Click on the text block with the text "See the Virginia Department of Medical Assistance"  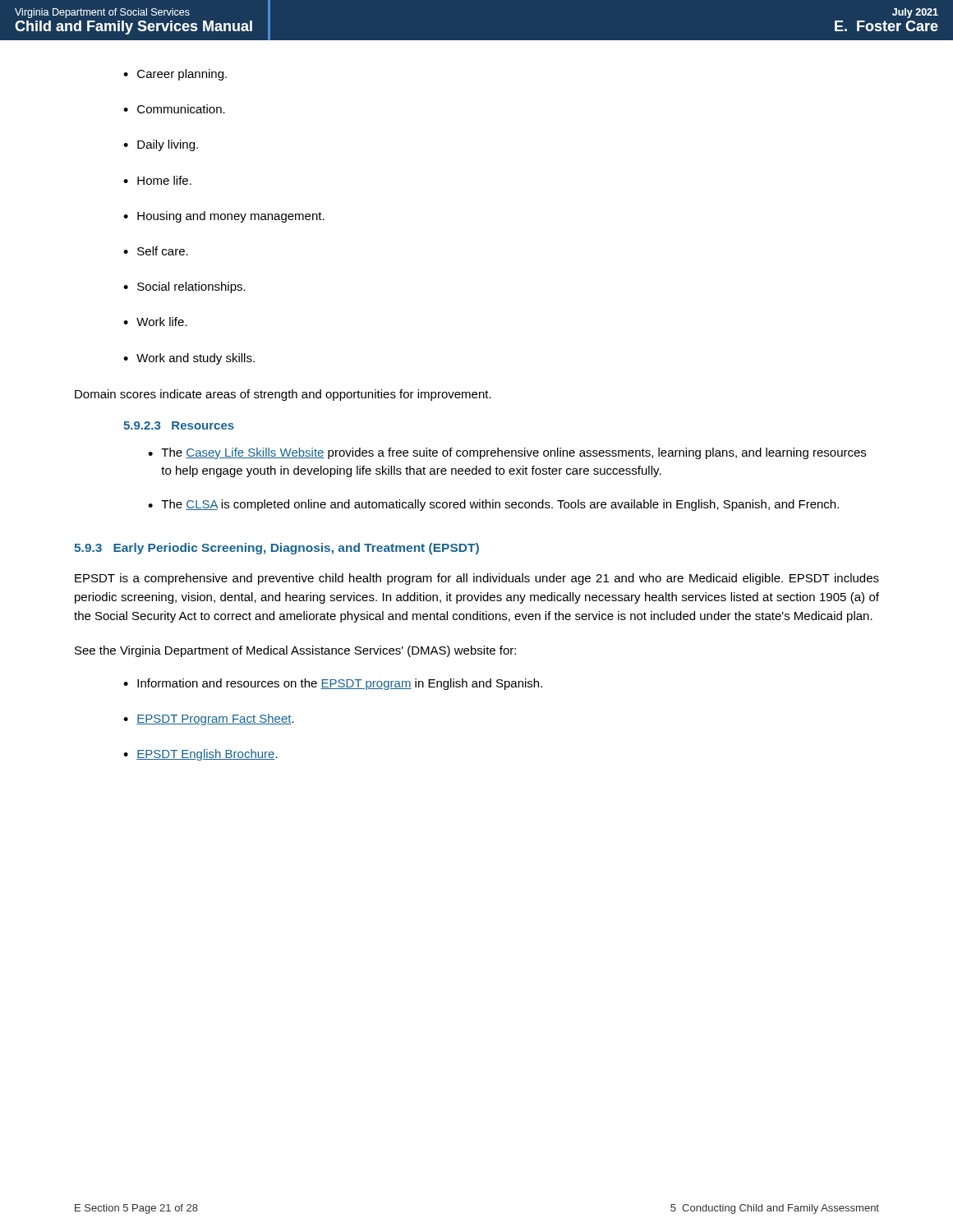pyautogui.click(x=296, y=650)
